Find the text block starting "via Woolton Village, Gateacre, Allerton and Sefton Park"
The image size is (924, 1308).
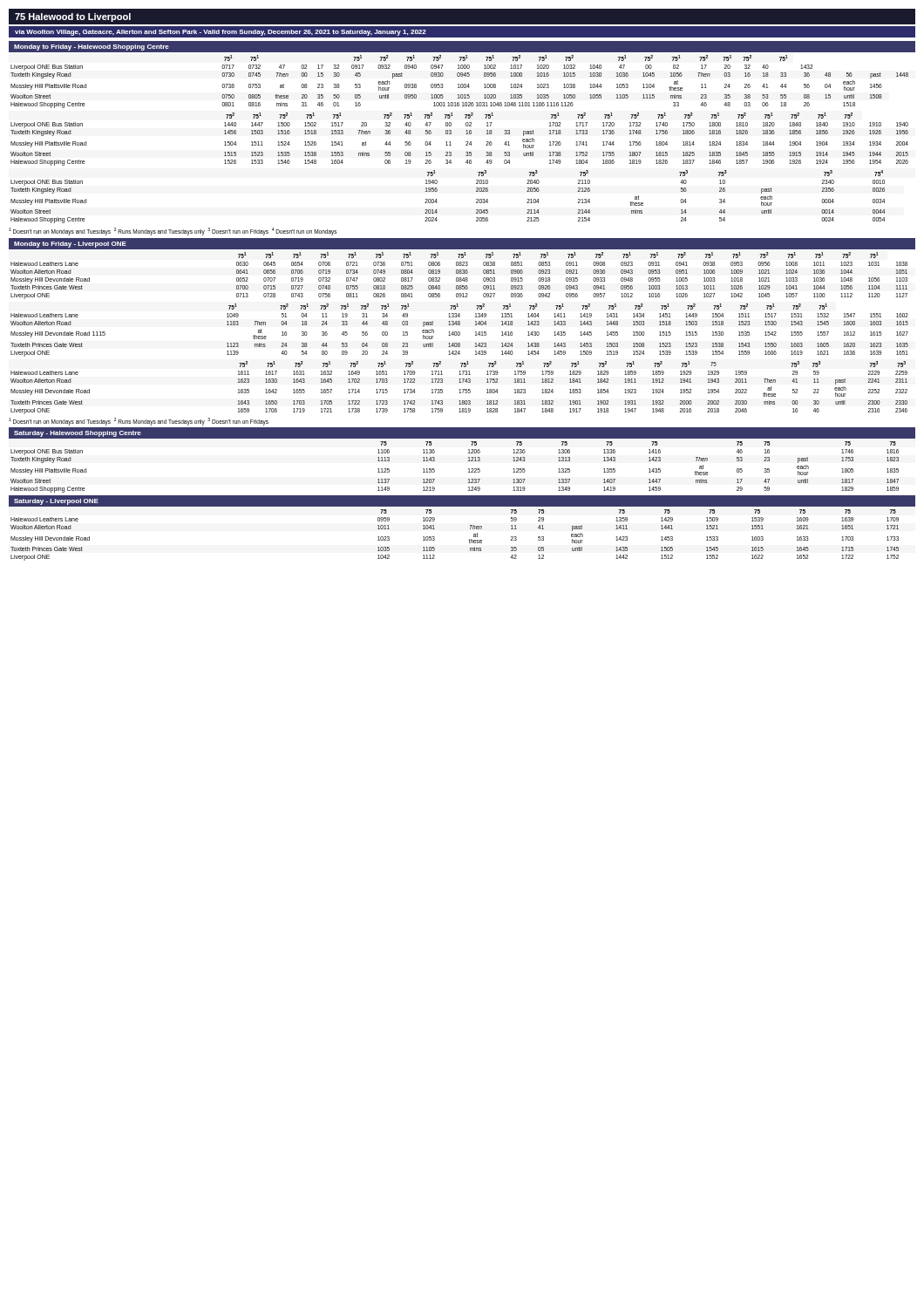220,32
